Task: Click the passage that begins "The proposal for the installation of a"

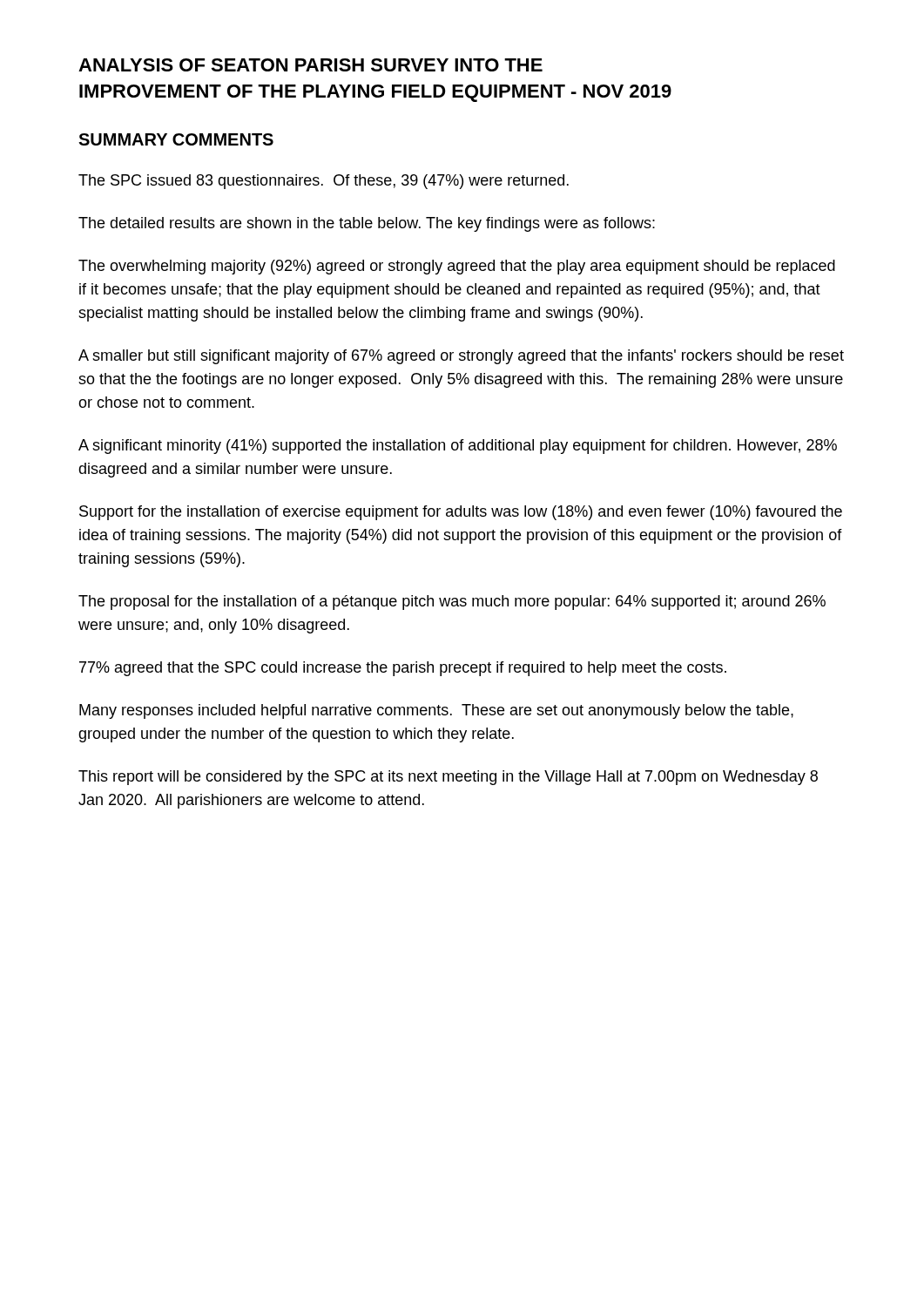Action: [x=452, y=613]
